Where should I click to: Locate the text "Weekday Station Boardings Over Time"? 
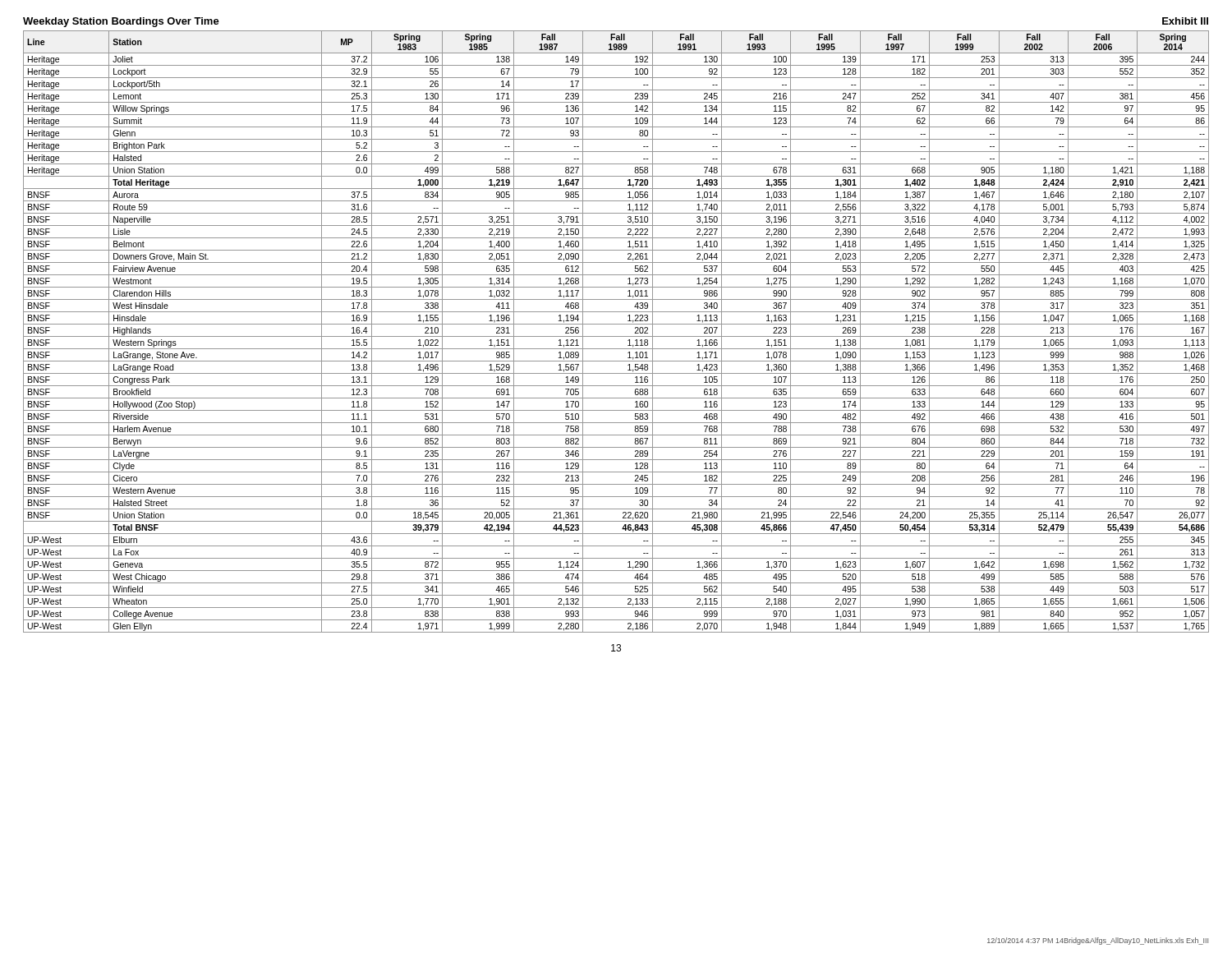(x=121, y=21)
